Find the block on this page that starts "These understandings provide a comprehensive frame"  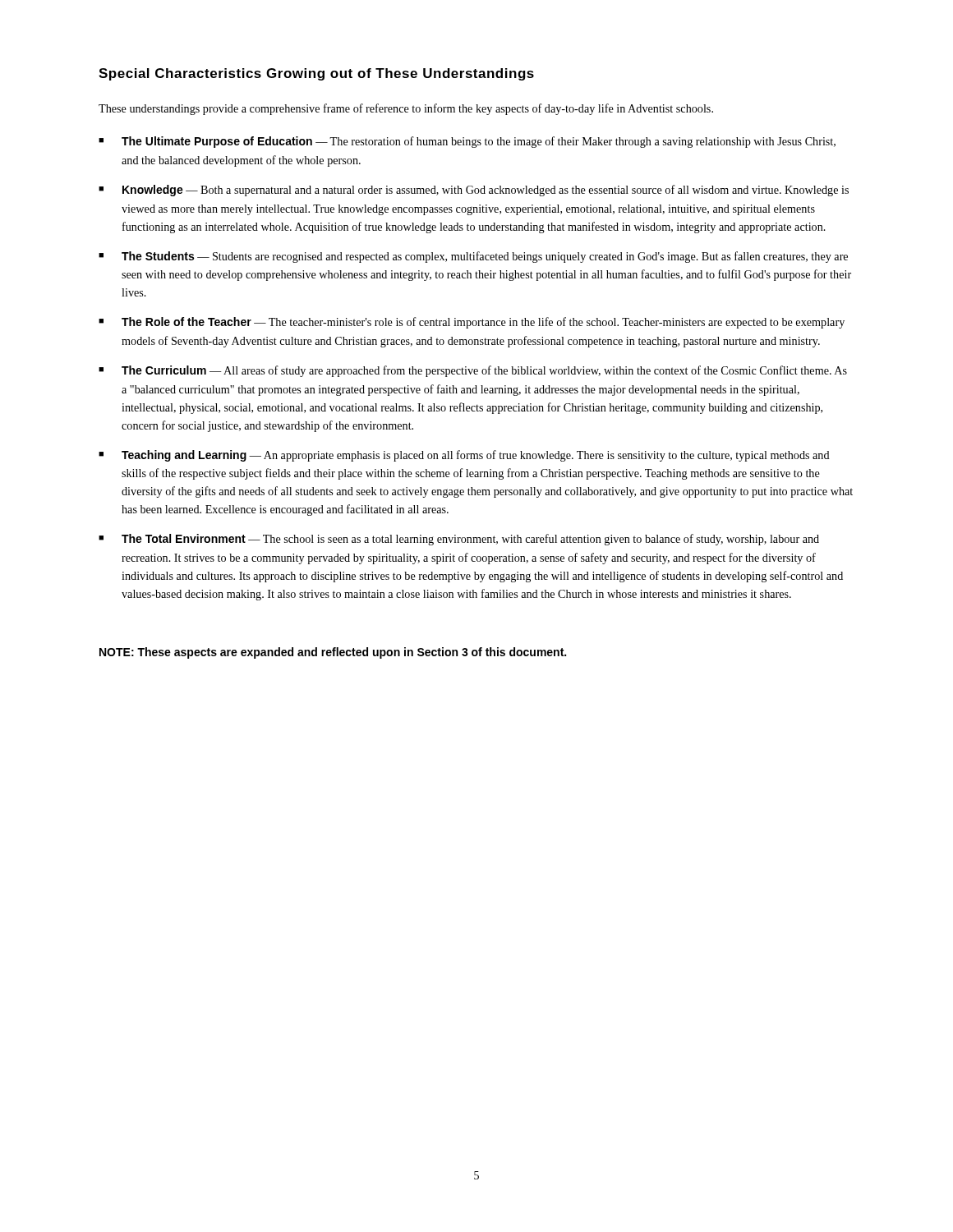[x=406, y=108]
